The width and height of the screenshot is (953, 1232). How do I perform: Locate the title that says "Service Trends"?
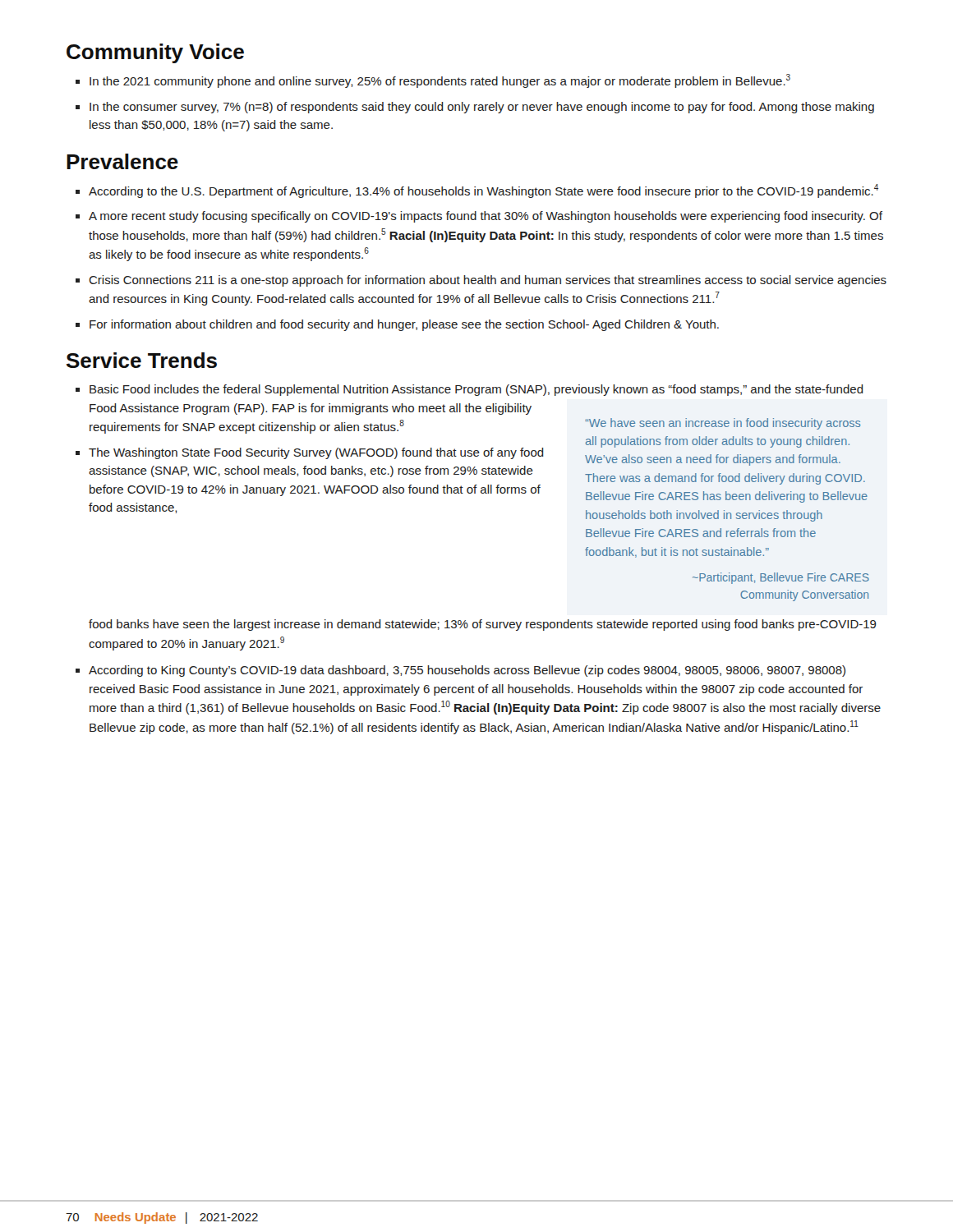[x=142, y=361]
